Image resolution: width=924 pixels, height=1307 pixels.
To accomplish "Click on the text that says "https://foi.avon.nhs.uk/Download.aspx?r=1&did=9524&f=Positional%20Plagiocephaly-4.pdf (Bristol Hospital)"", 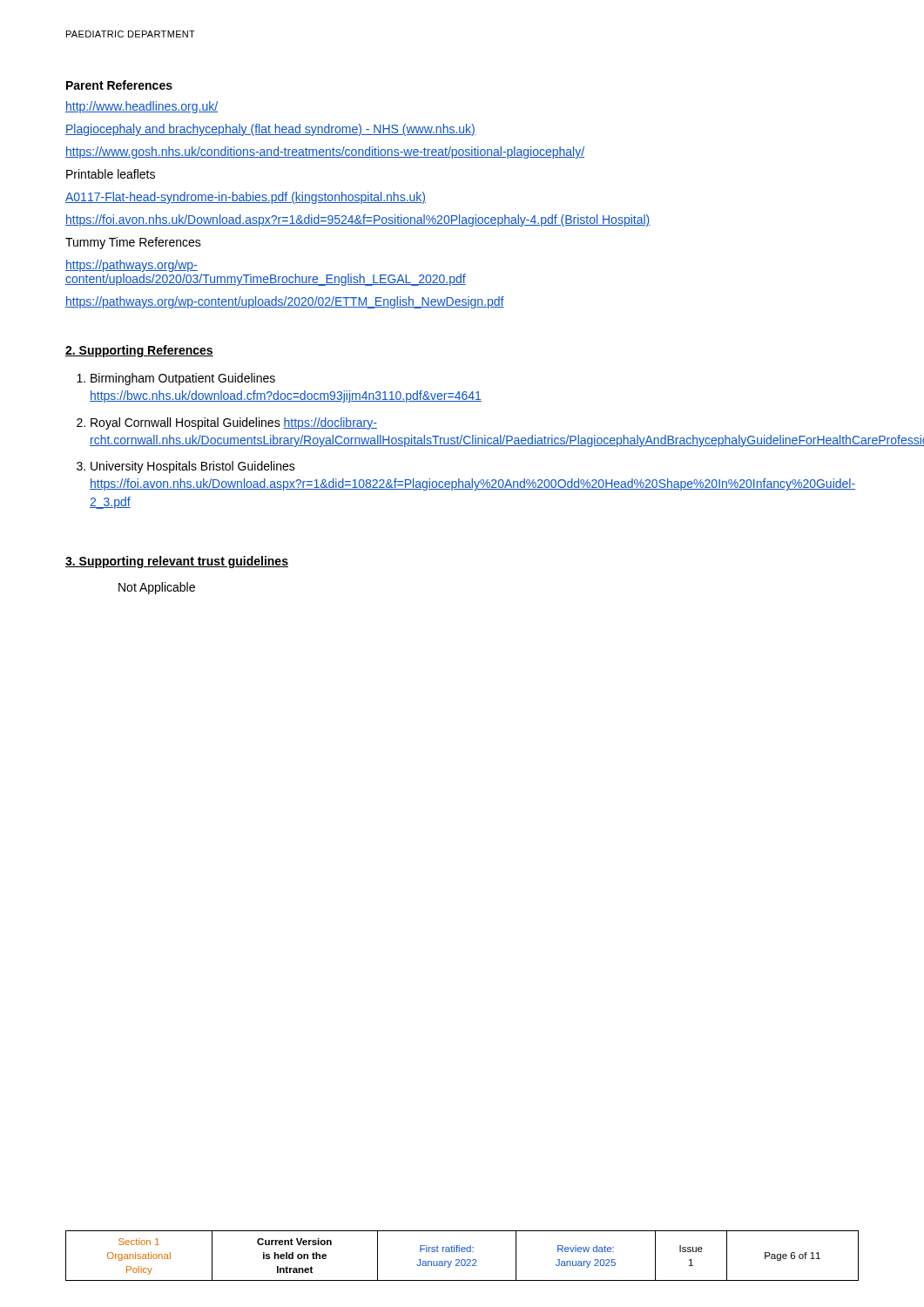I will 358,220.
